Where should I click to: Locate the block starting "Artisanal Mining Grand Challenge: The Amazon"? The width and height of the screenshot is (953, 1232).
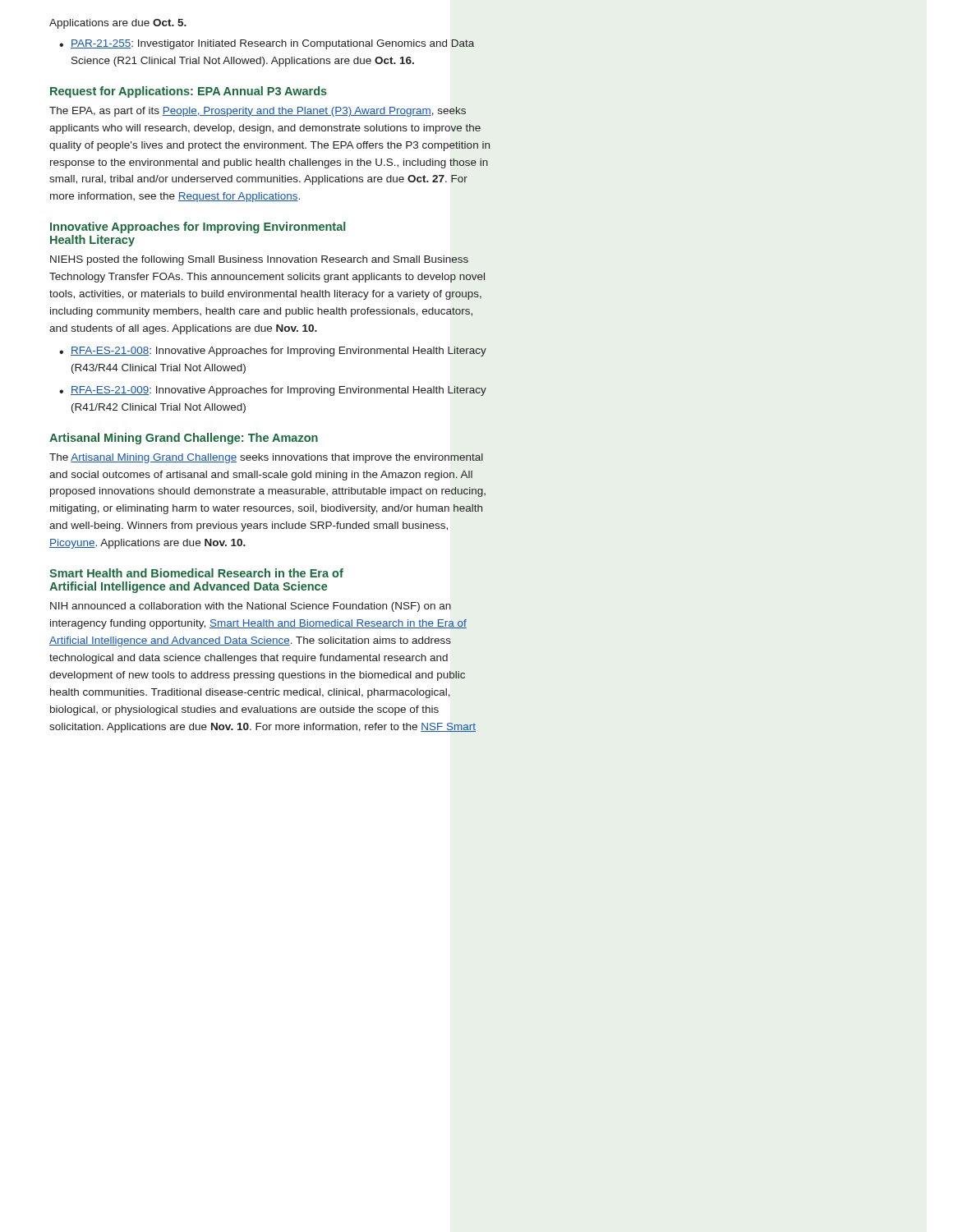[x=184, y=437]
